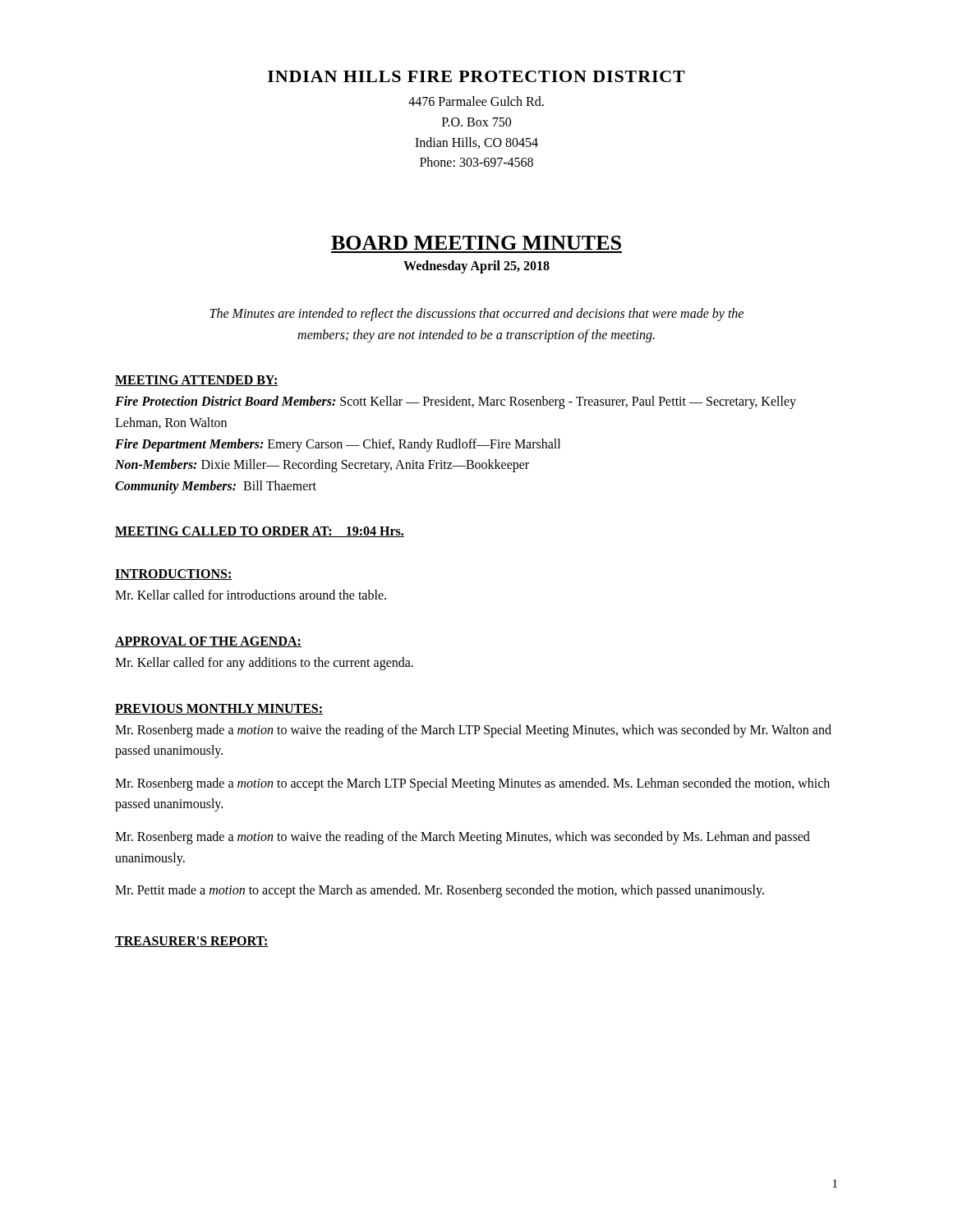Select the title that says "BOARD MEETING MINUTES"
The height and width of the screenshot is (1232, 953).
pos(476,243)
